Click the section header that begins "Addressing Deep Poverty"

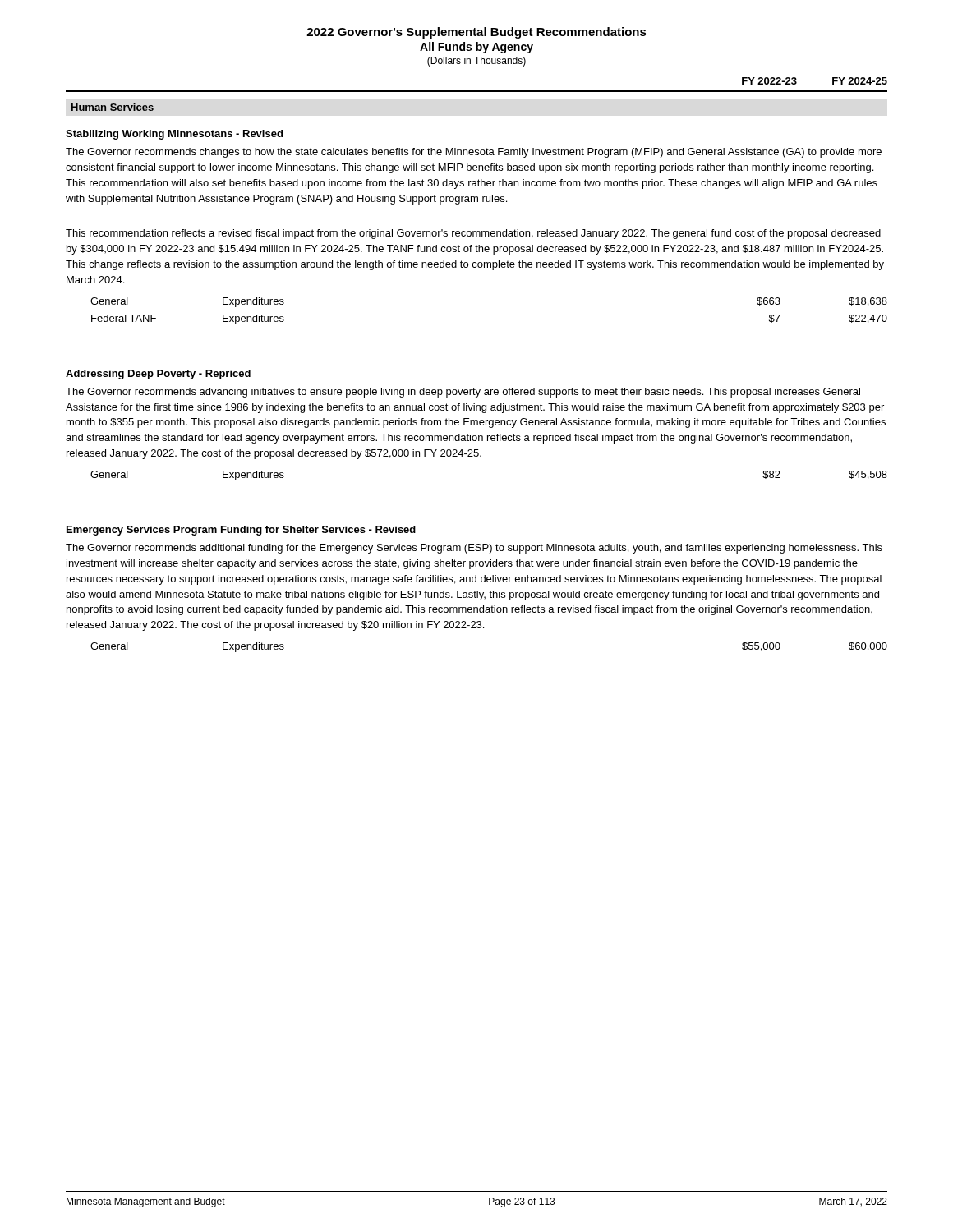tap(158, 373)
